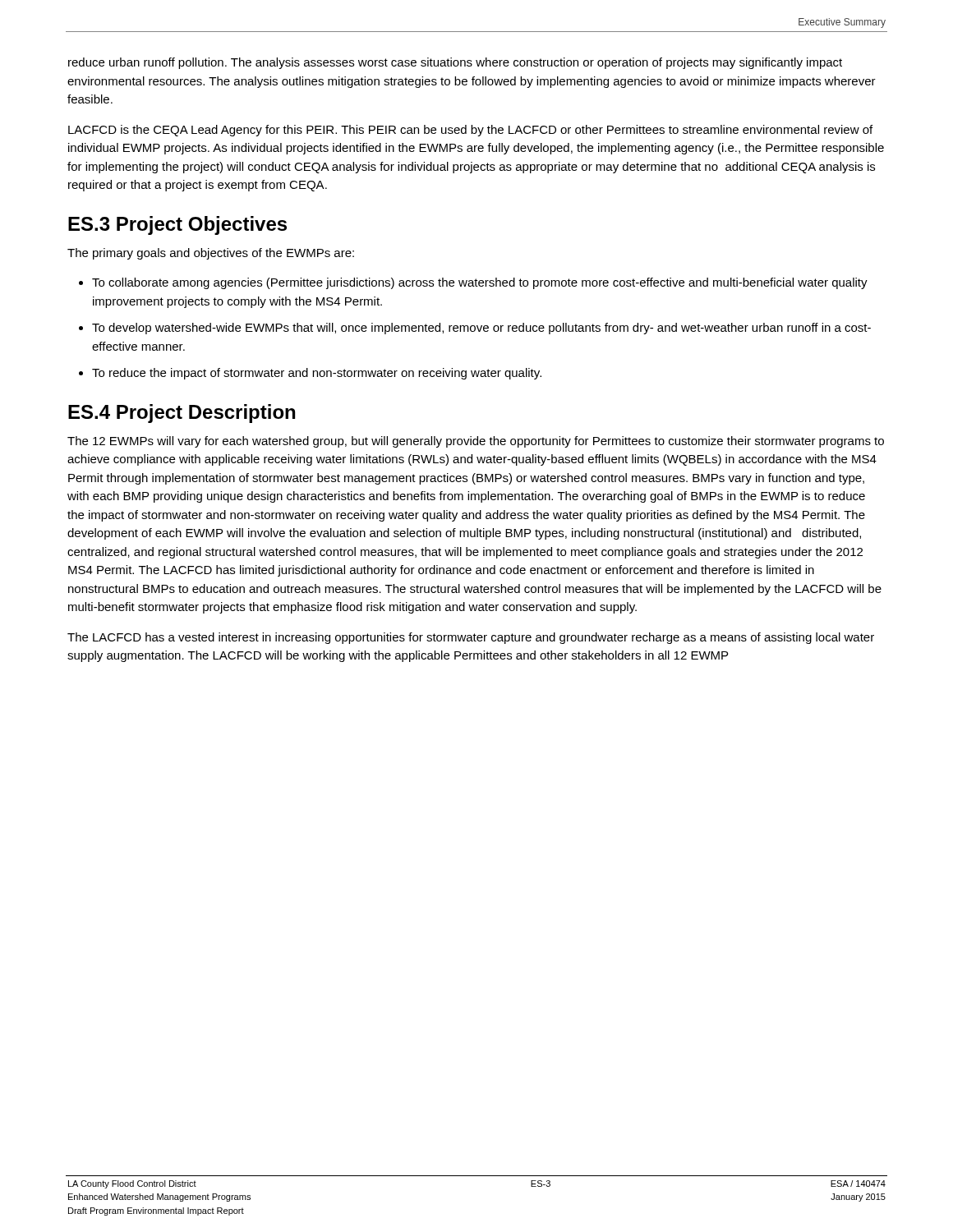953x1232 pixels.
Task: Point to the text starting "The primary goals and"
Action: (x=211, y=254)
